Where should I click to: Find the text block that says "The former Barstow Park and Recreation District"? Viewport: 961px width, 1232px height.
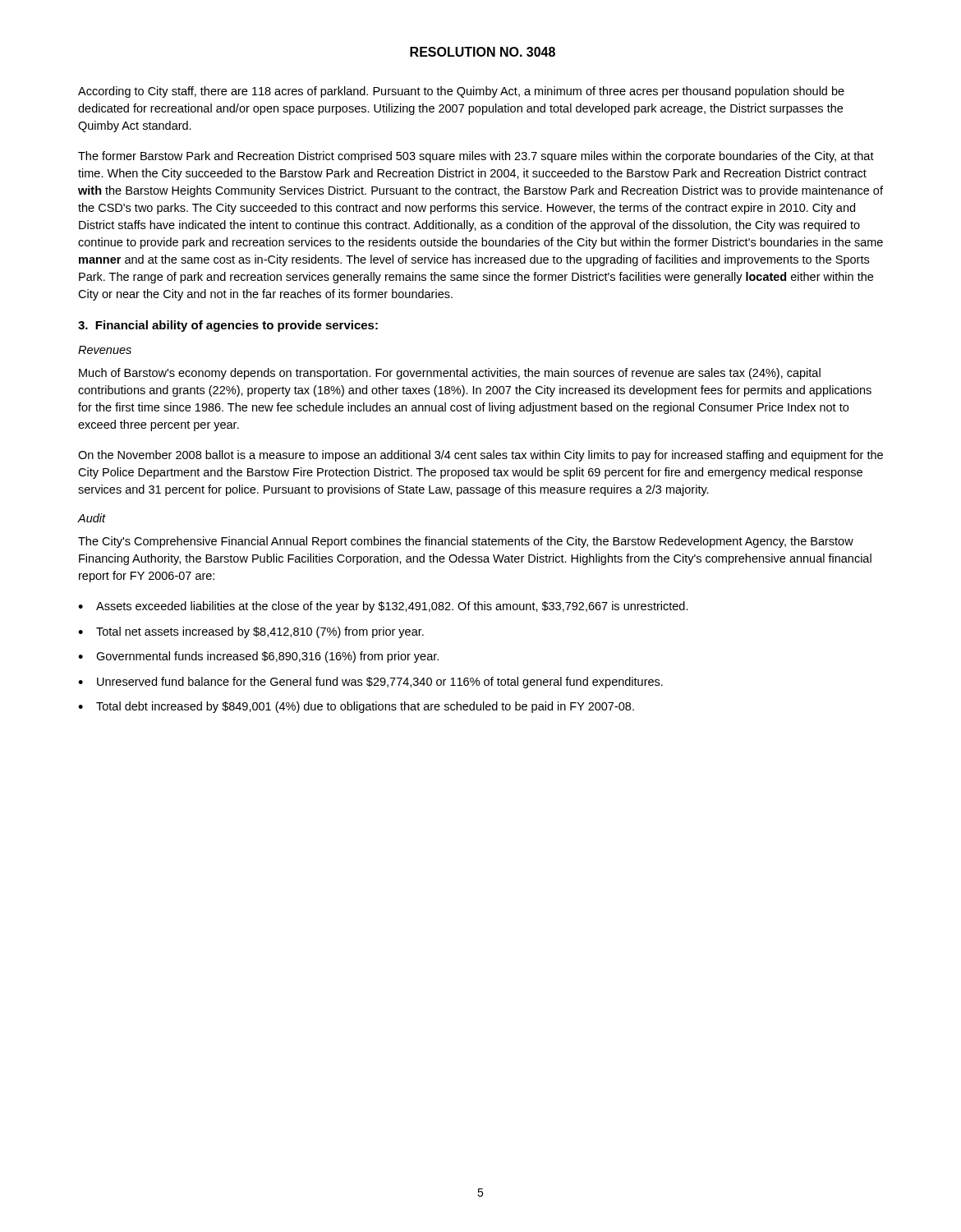click(481, 225)
